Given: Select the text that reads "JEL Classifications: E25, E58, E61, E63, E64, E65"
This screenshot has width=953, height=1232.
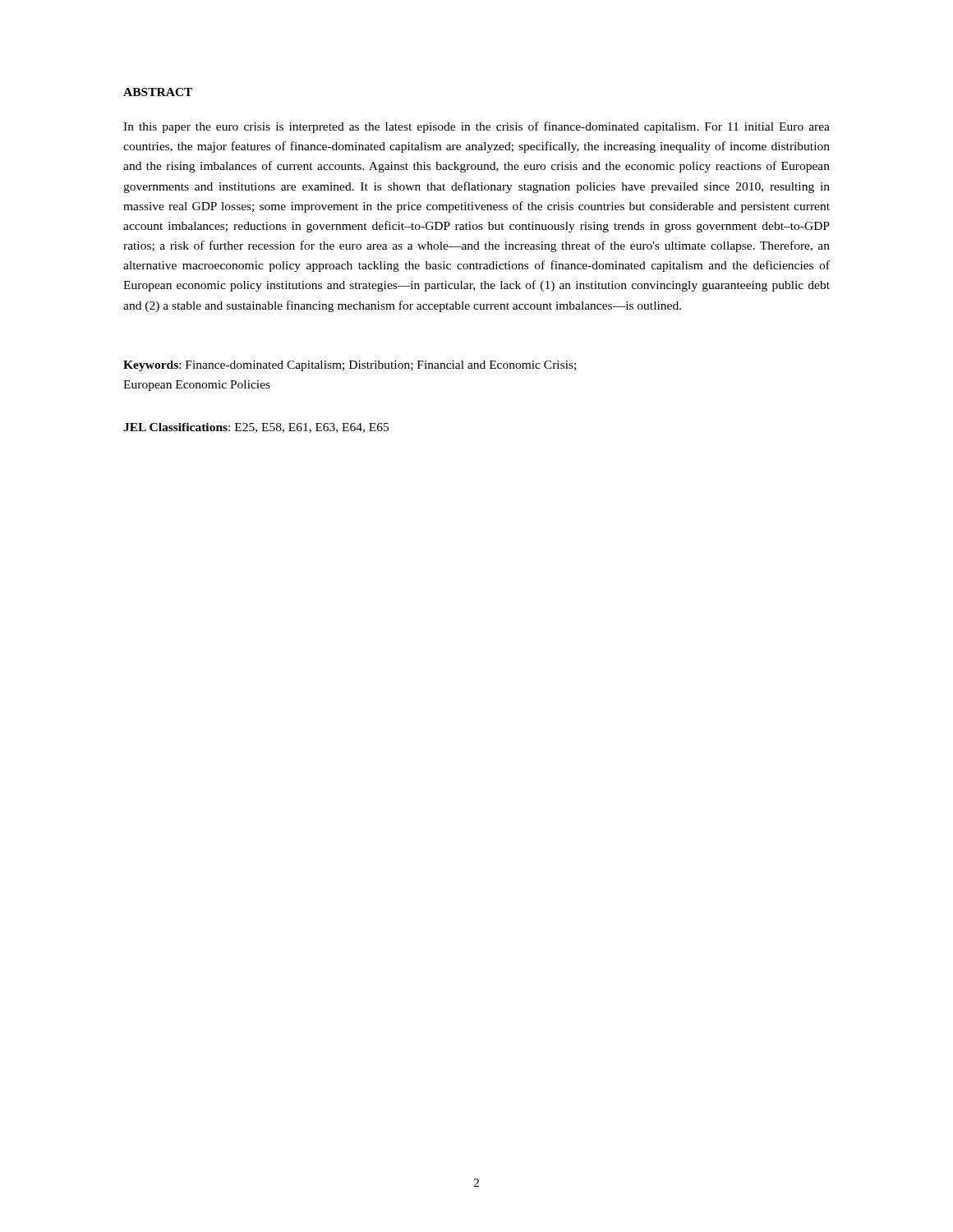Looking at the screenshot, I should click(x=256, y=427).
